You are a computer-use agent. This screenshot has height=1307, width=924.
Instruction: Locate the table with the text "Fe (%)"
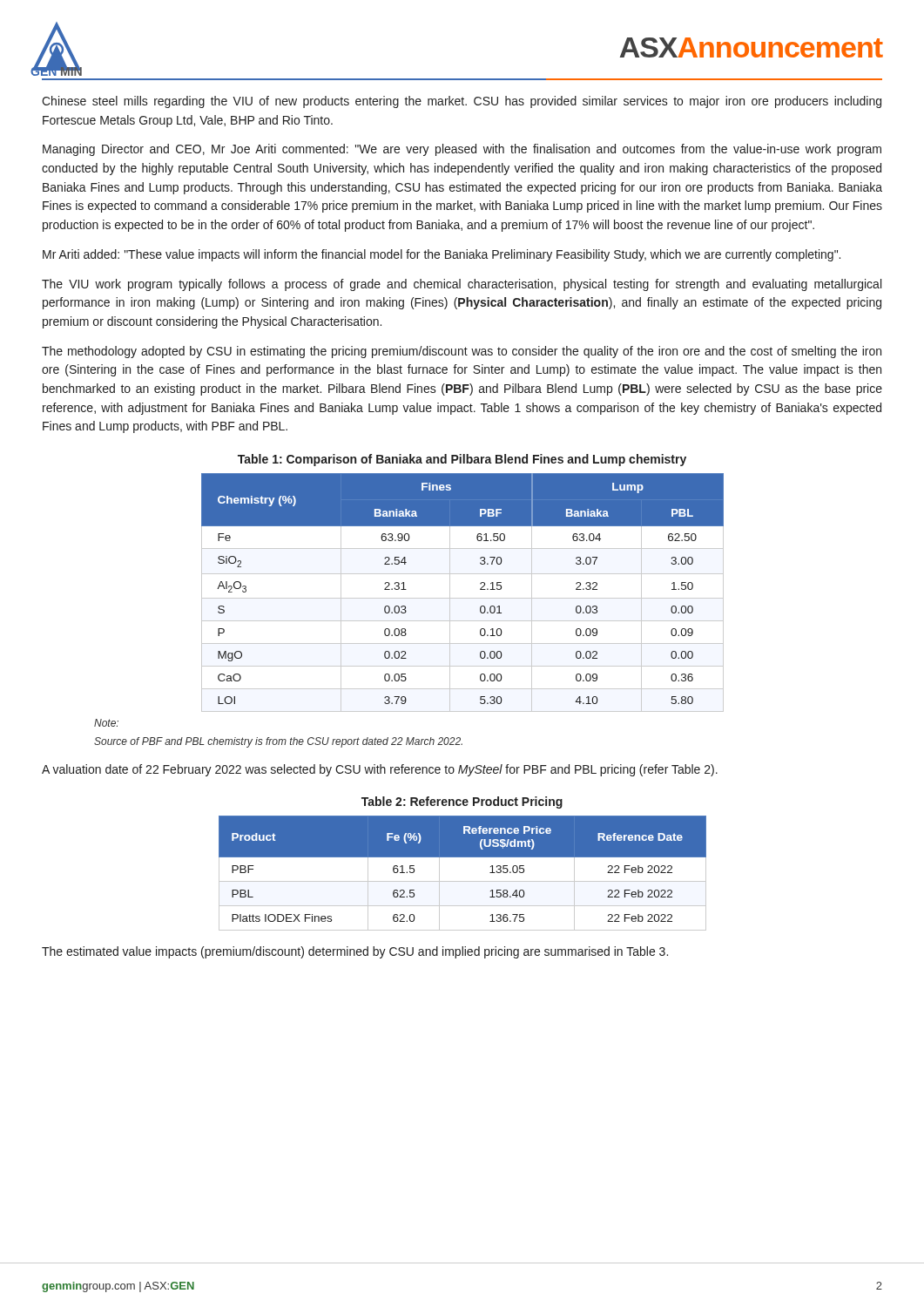tap(462, 873)
